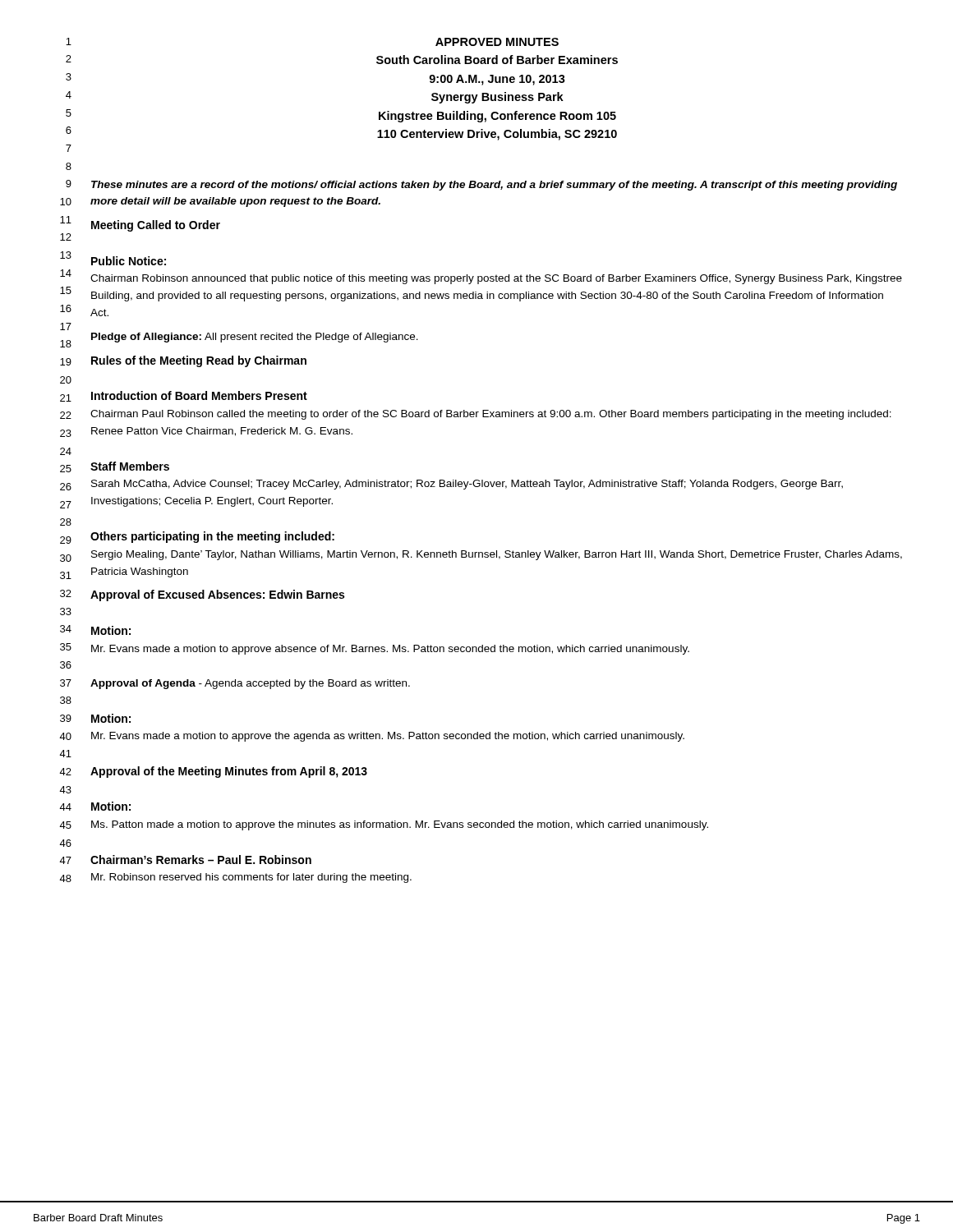Locate the section header that reads "Introduction of Board Members"
This screenshot has height=1232, width=953.
pos(199,396)
